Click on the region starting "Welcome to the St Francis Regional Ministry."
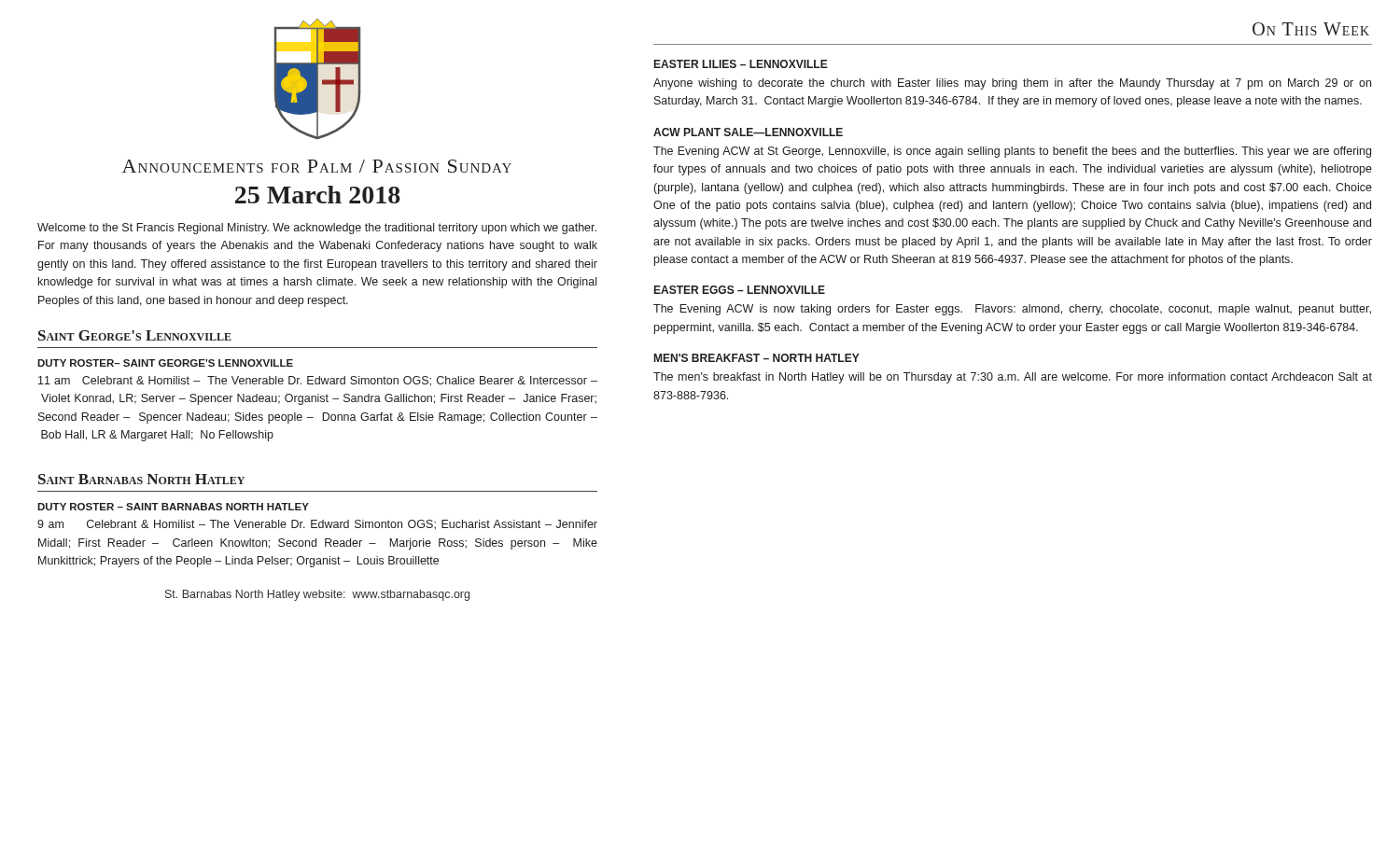This screenshot has height=850, width=1400. tap(317, 264)
